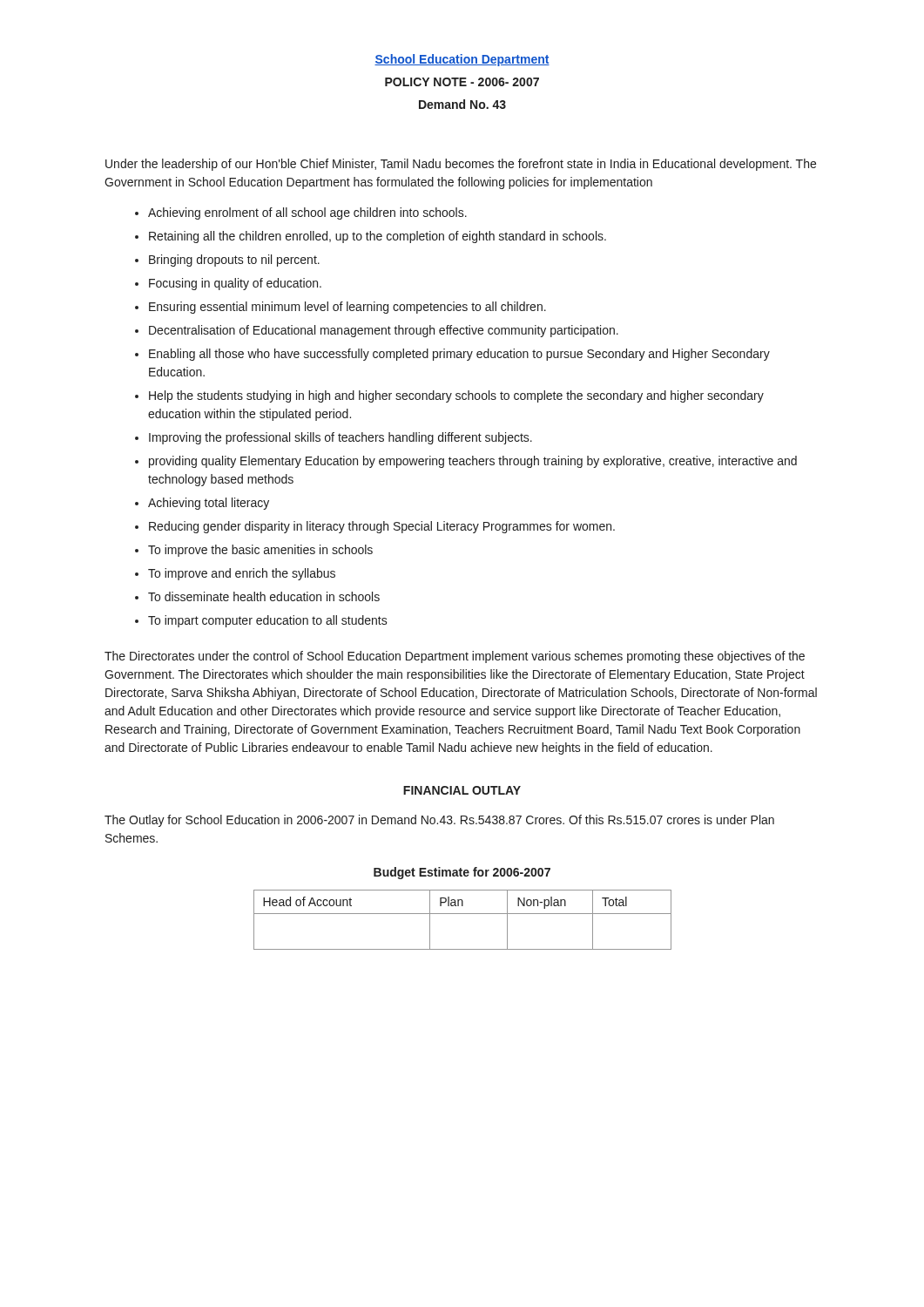Locate the text block starting "Ensuring essential minimum level of learning"
The height and width of the screenshot is (1307, 924).
click(347, 307)
